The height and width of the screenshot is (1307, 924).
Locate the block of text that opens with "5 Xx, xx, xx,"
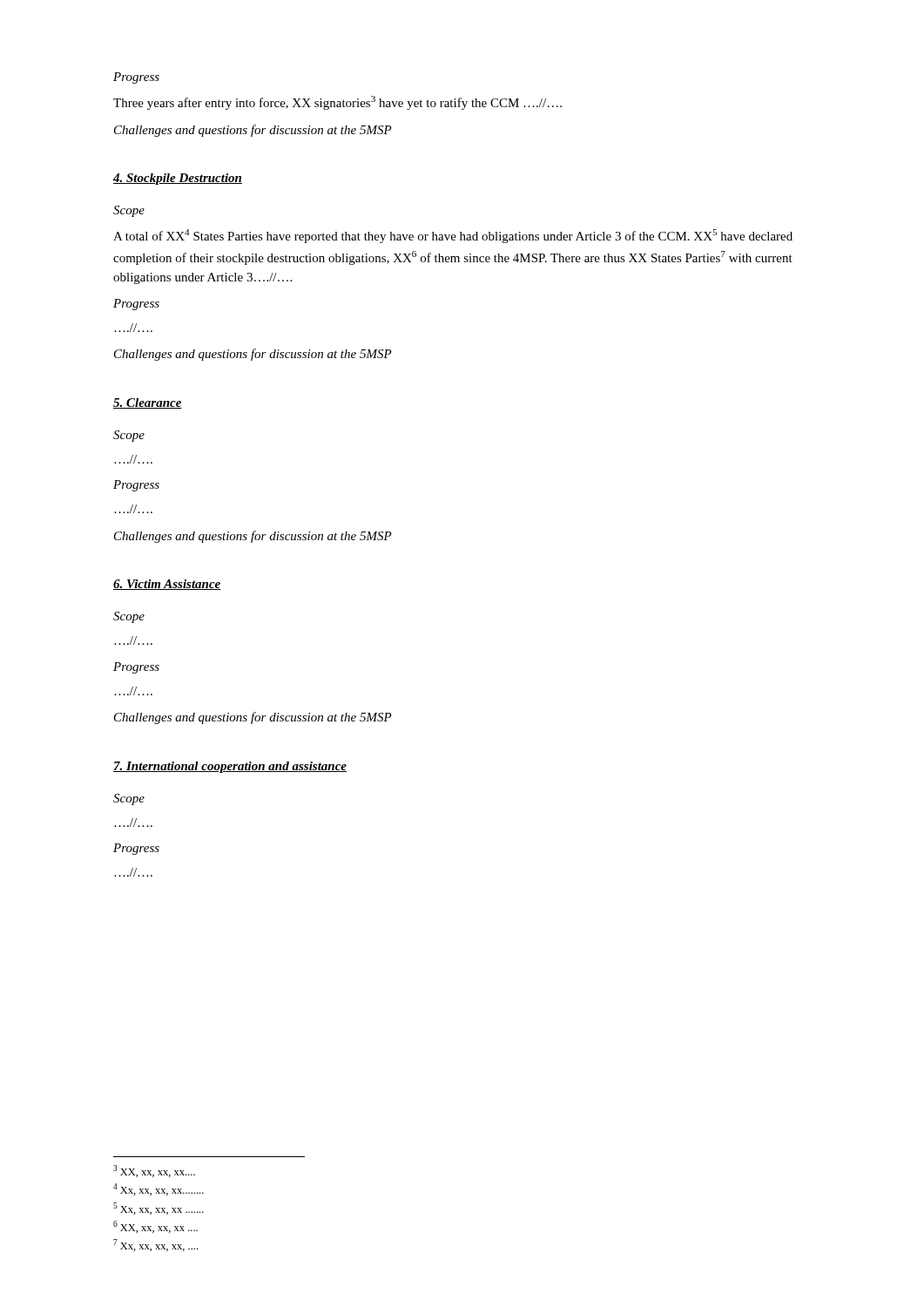(x=209, y=1209)
